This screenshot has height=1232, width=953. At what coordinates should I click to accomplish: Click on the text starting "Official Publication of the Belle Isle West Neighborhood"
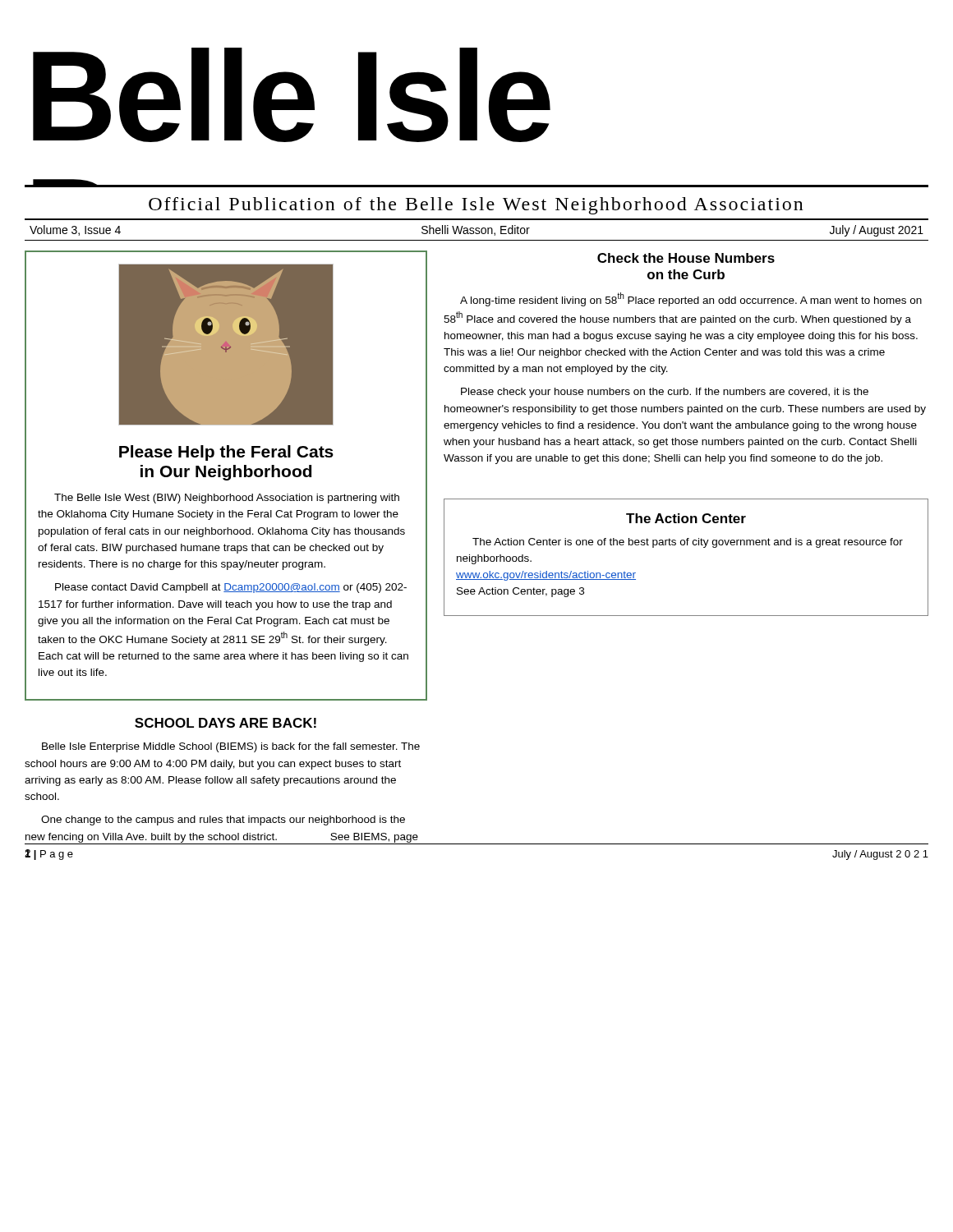(476, 204)
